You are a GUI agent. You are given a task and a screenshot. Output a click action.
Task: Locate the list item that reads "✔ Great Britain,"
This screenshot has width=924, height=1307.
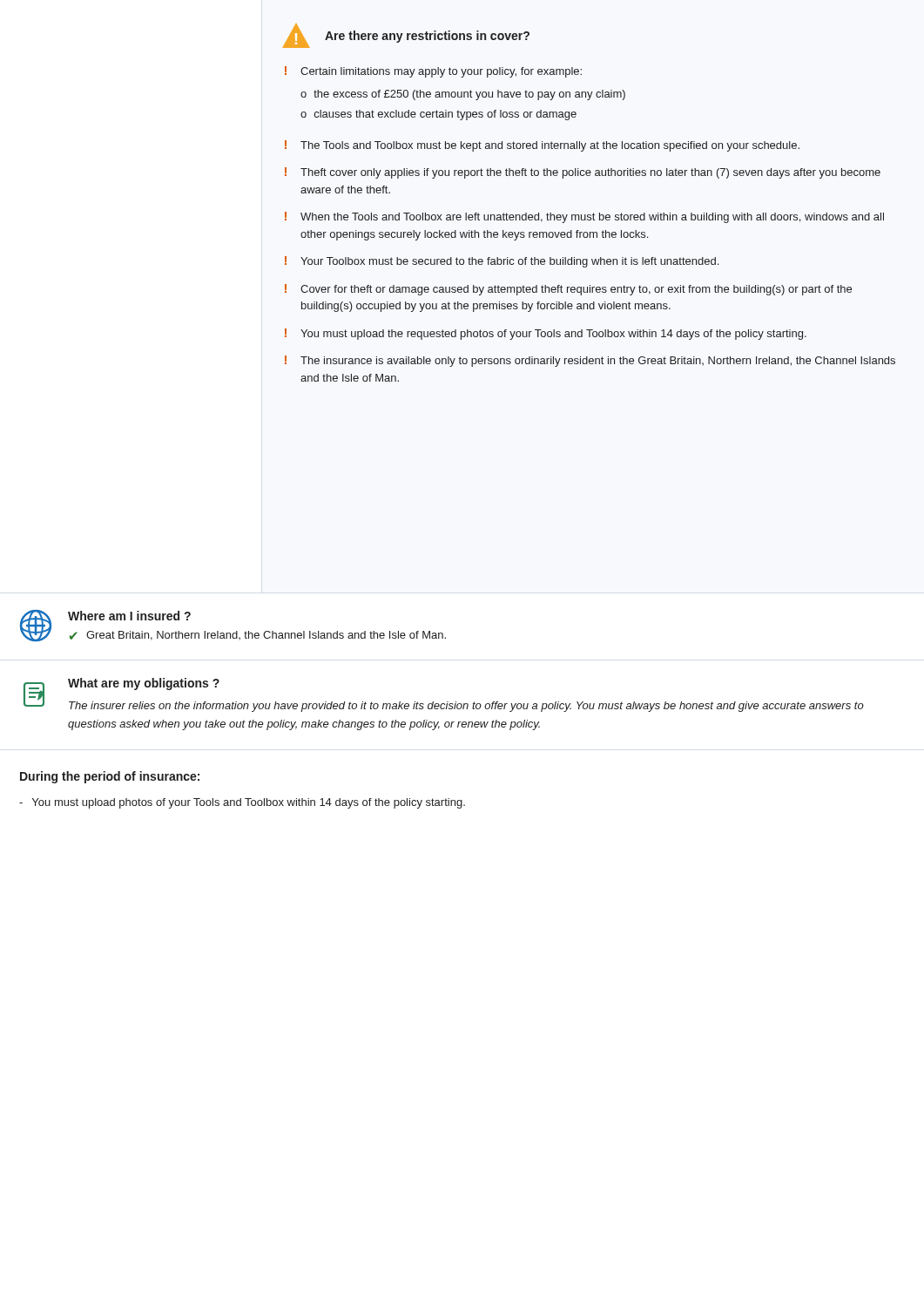(x=257, y=636)
